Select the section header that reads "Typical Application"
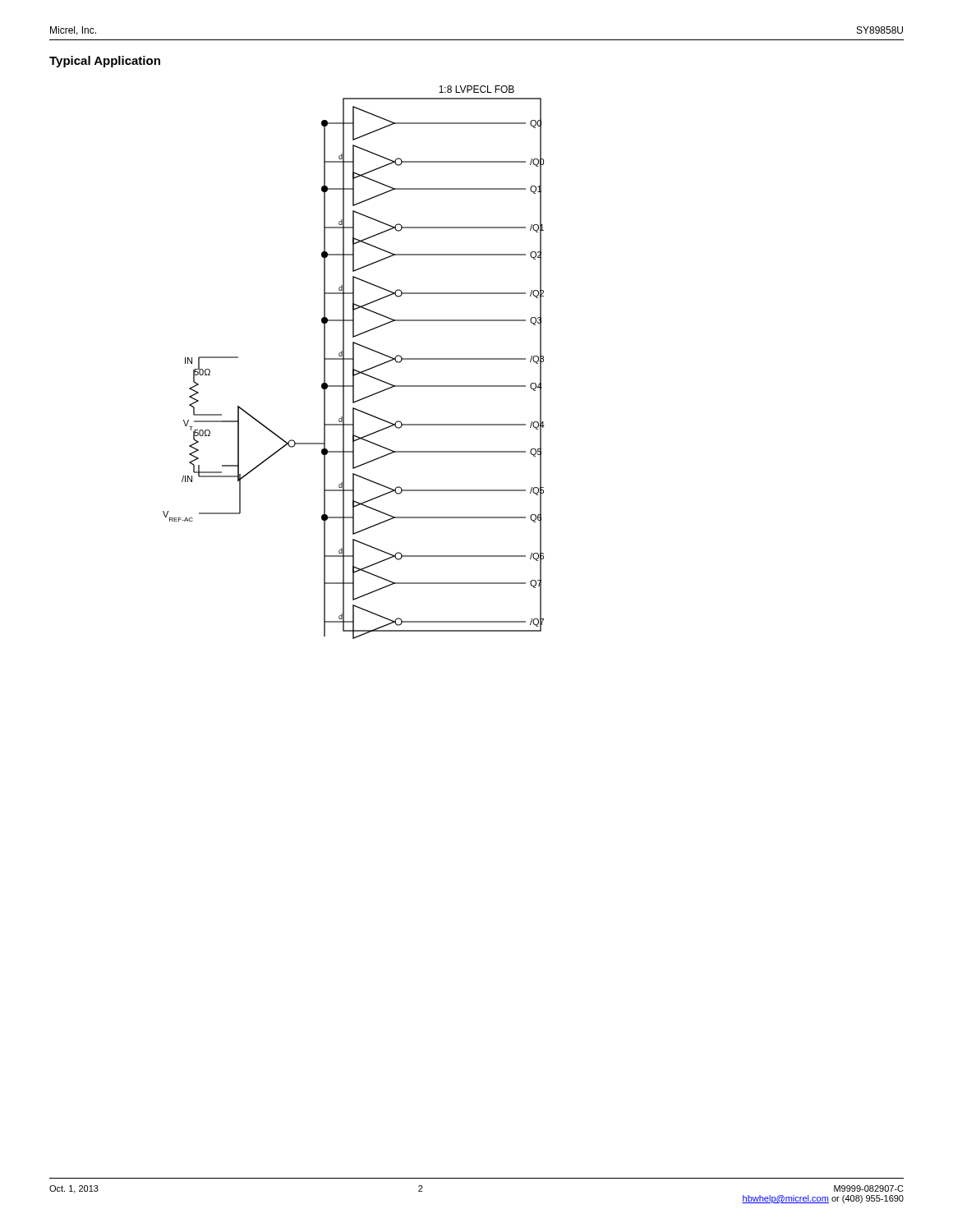953x1232 pixels. tap(105, 60)
